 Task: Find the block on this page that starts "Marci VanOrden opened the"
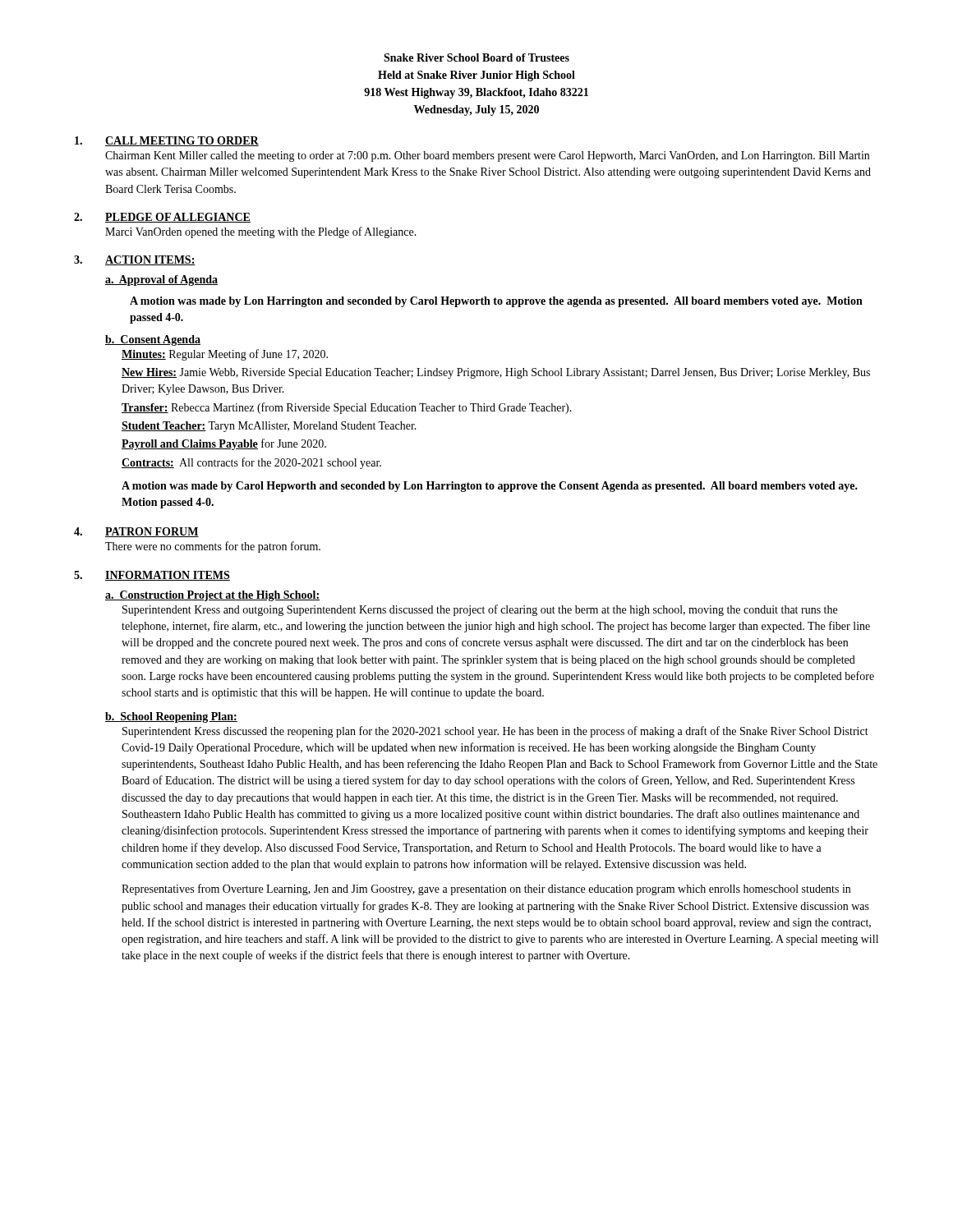click(x=261, y=232)
